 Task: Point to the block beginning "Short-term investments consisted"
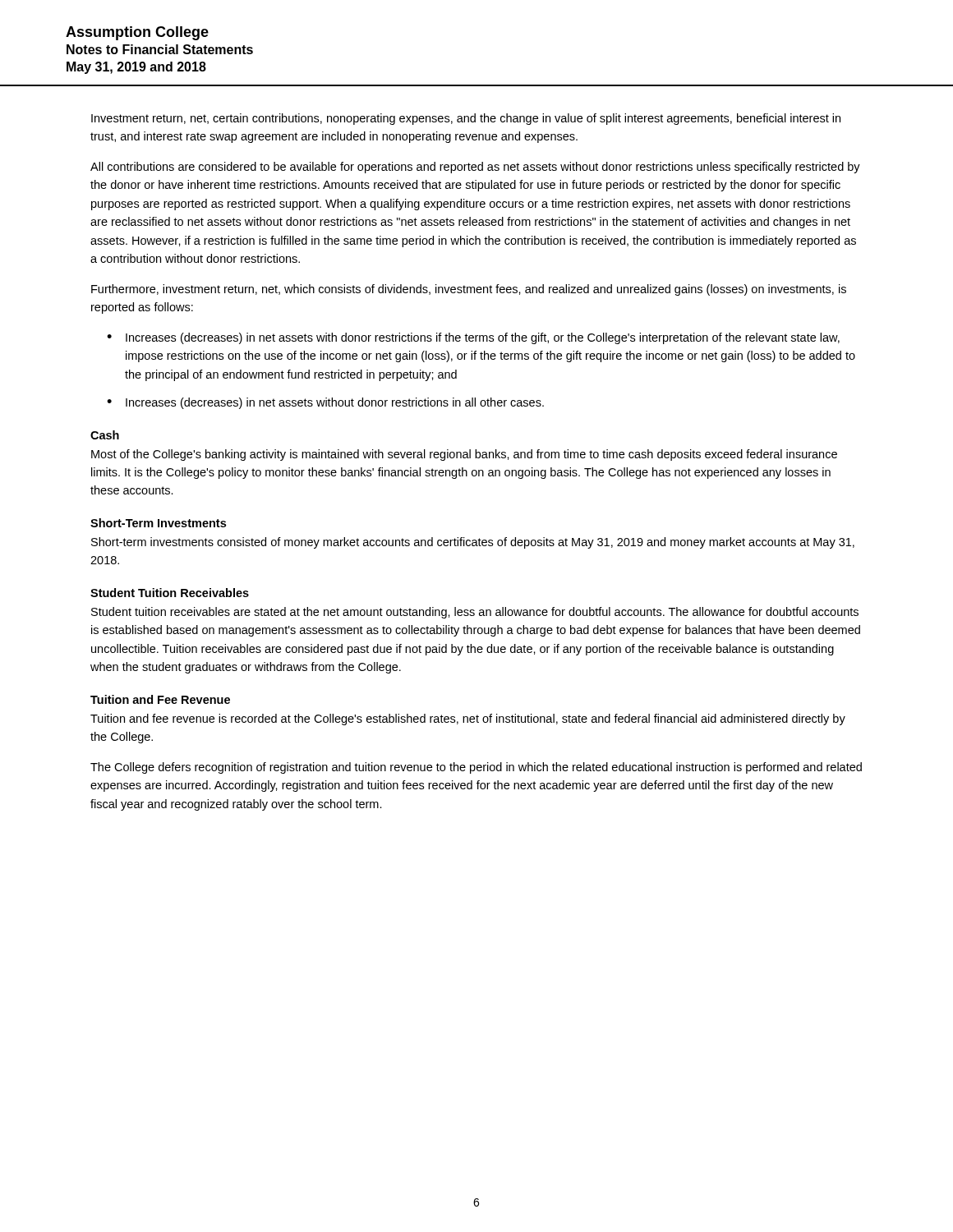473,551
